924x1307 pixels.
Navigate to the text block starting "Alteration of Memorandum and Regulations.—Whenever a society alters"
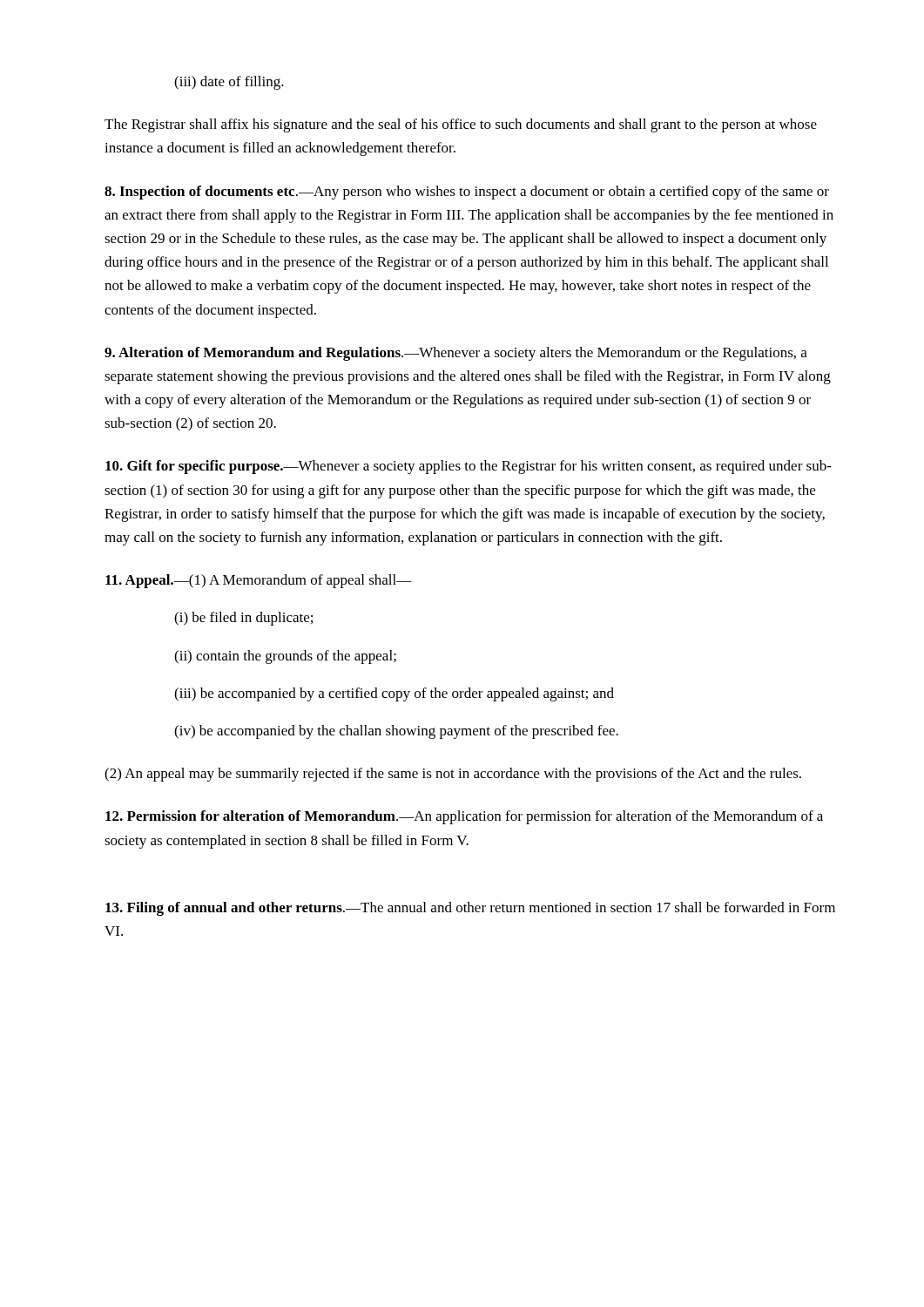coord(468,388)
